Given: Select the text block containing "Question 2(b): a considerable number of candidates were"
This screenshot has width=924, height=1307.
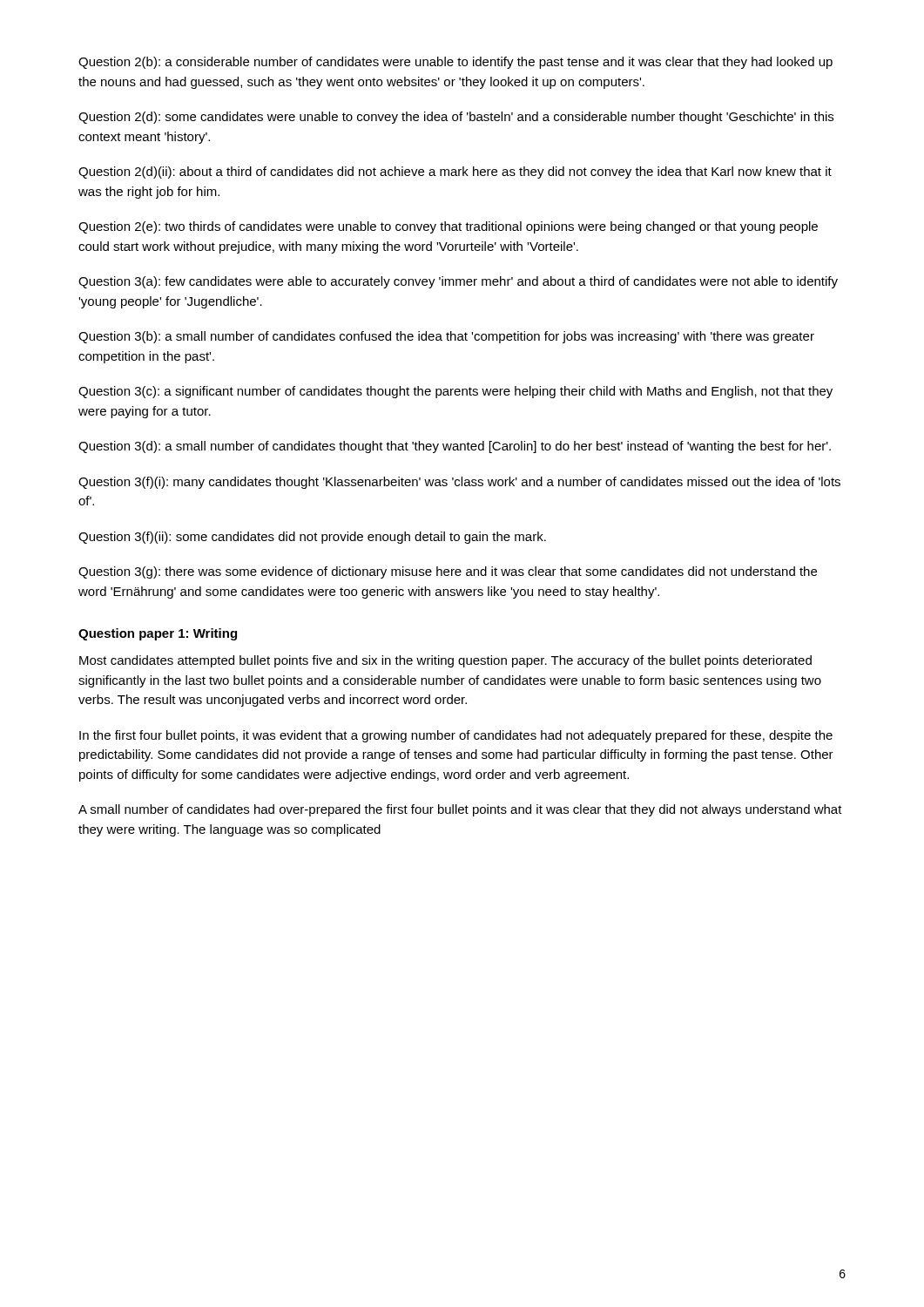Looking at the screenshot, I should [456, 71].
